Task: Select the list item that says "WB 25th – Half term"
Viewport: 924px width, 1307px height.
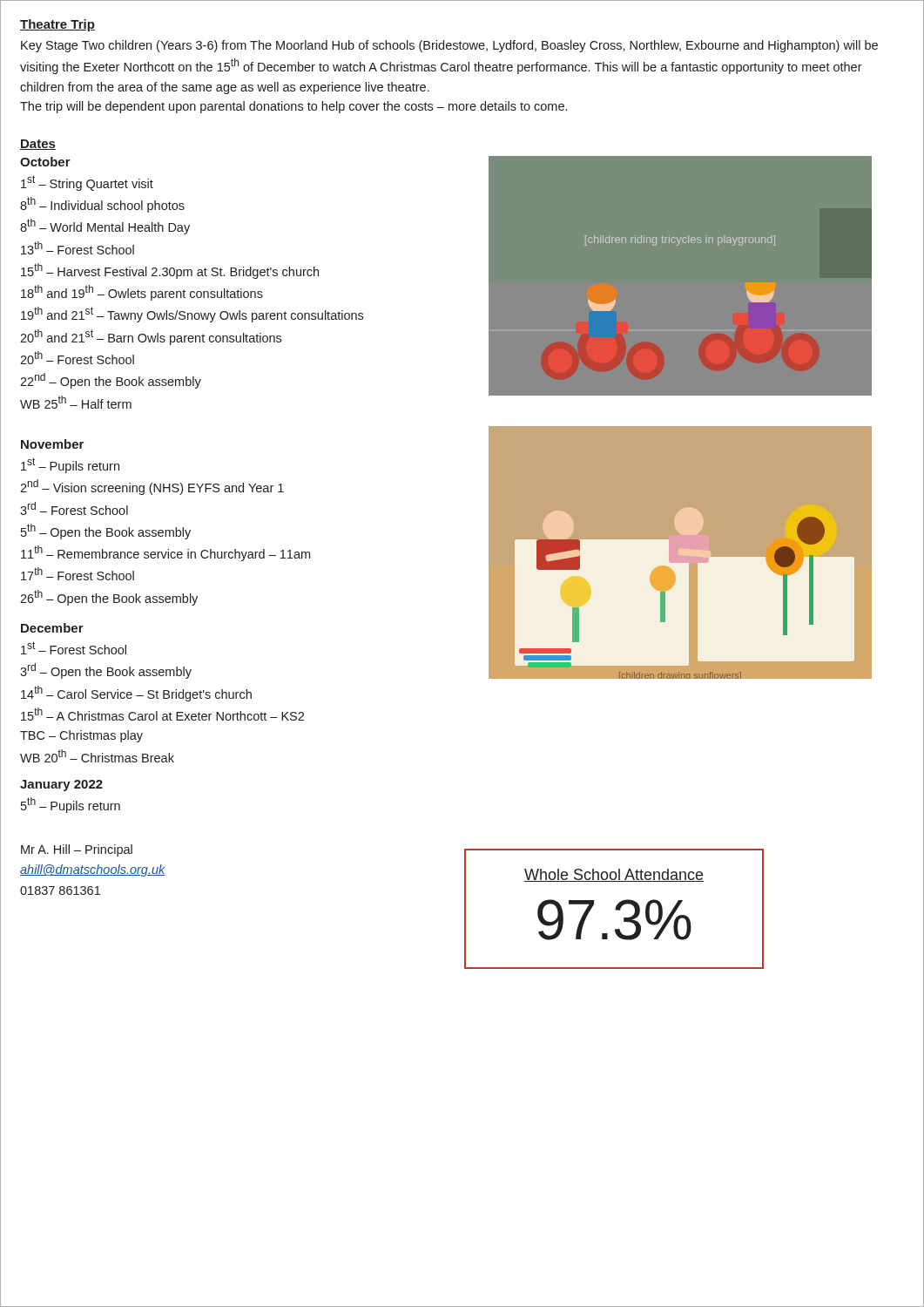Action: pos(76,402)
